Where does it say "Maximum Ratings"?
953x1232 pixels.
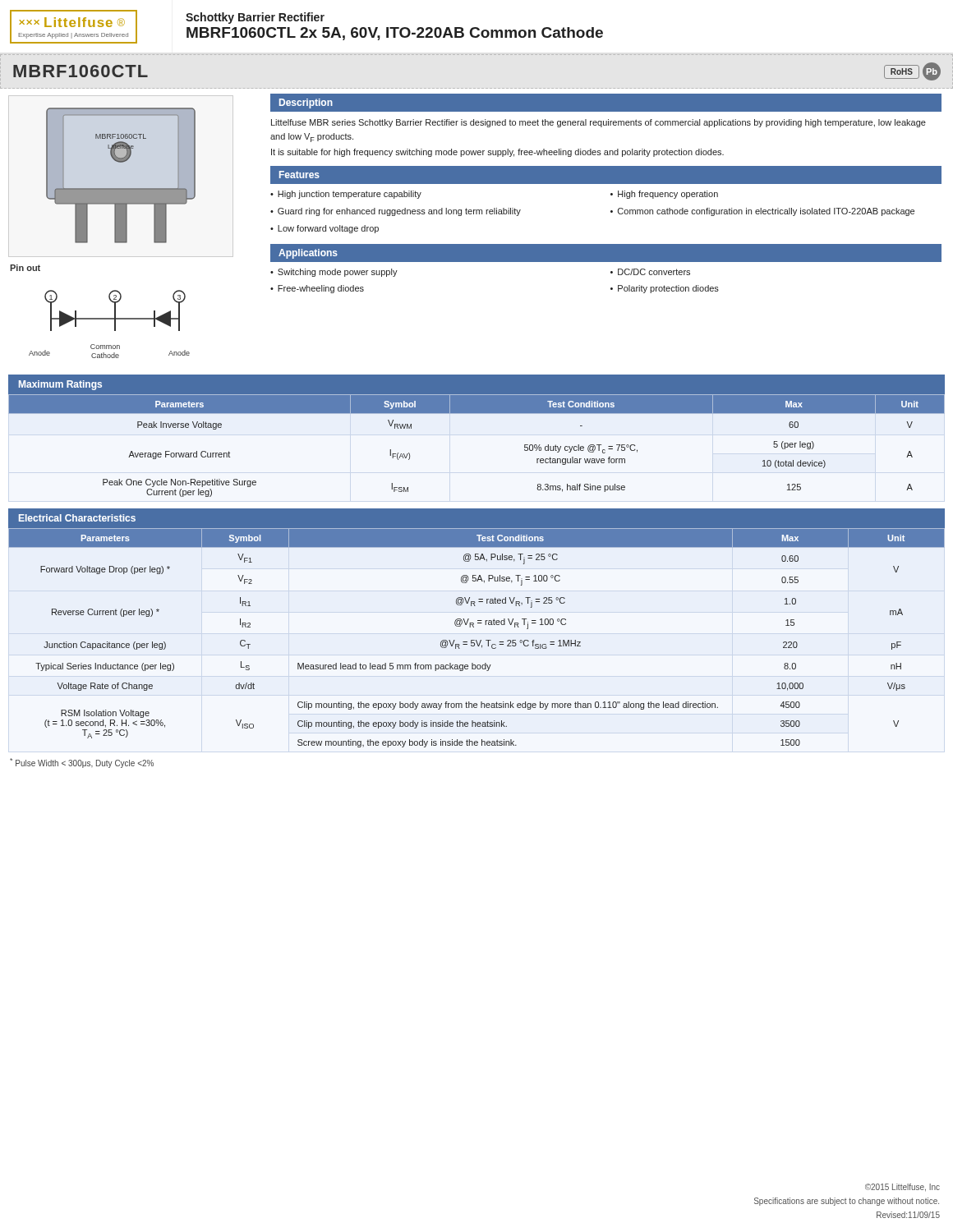click(x=60, y=384)
